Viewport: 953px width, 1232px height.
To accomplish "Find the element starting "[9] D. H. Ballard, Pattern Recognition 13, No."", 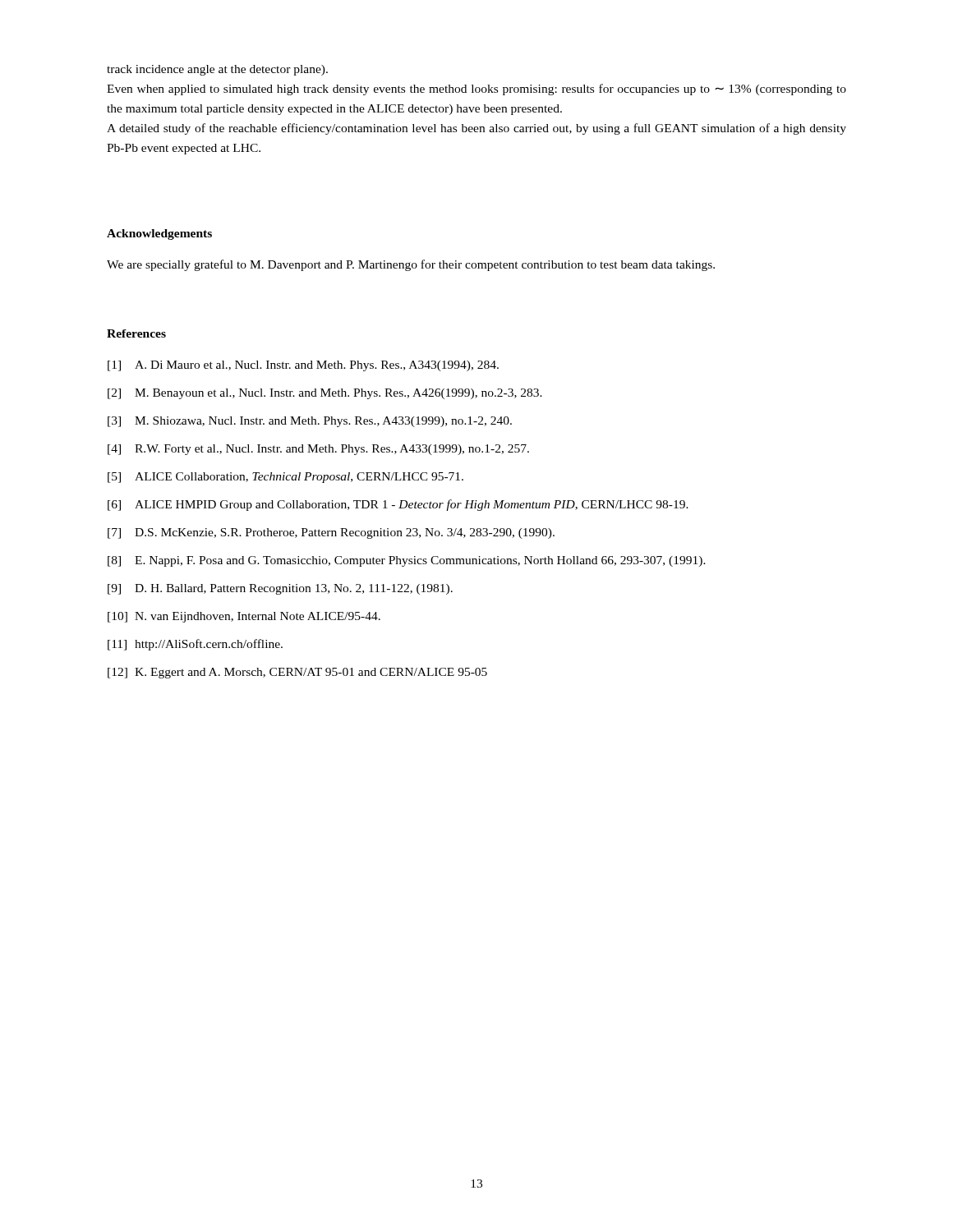I will pyautogui.click(x=280, y=589).
